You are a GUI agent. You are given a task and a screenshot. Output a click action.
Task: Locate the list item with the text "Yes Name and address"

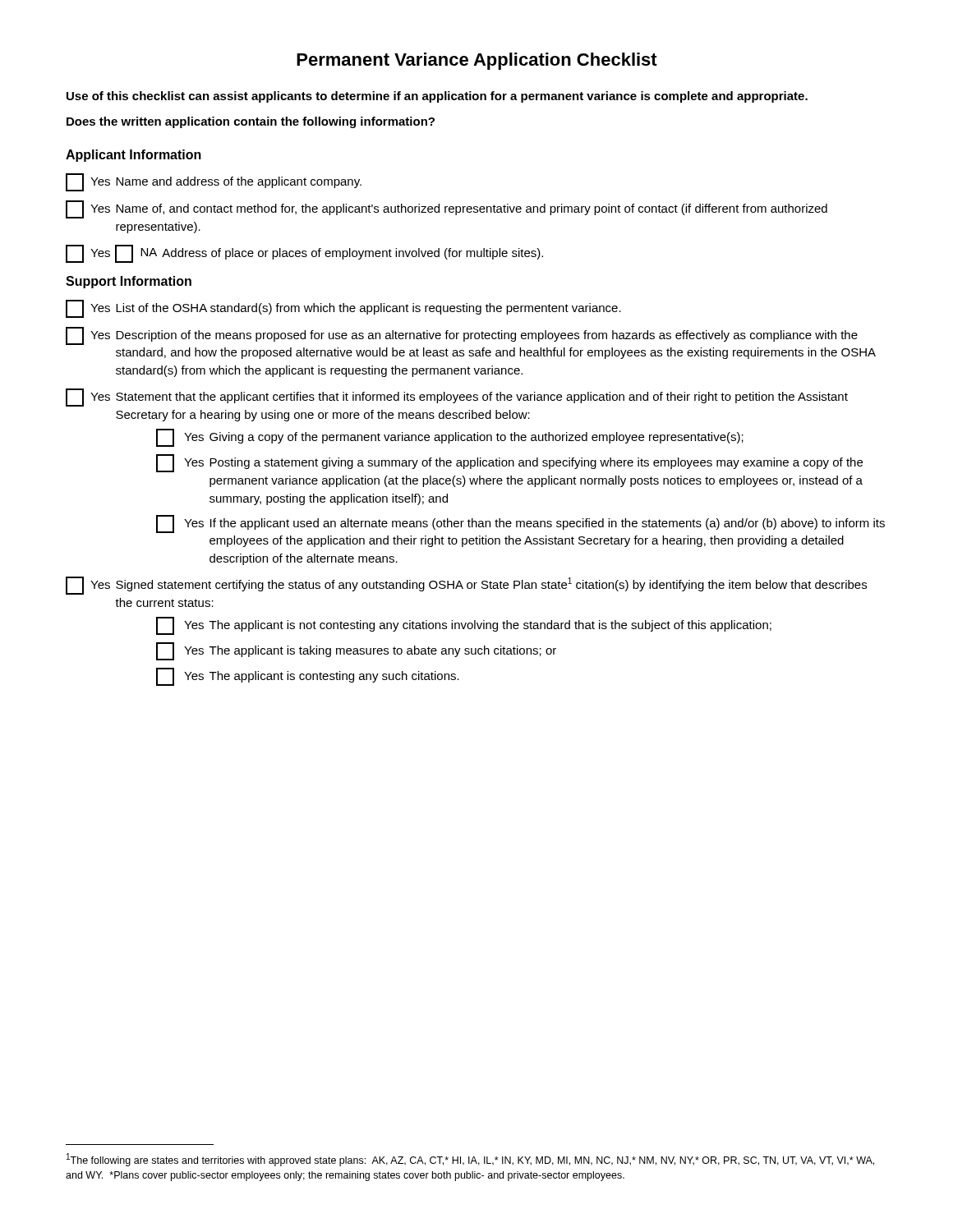214,182
